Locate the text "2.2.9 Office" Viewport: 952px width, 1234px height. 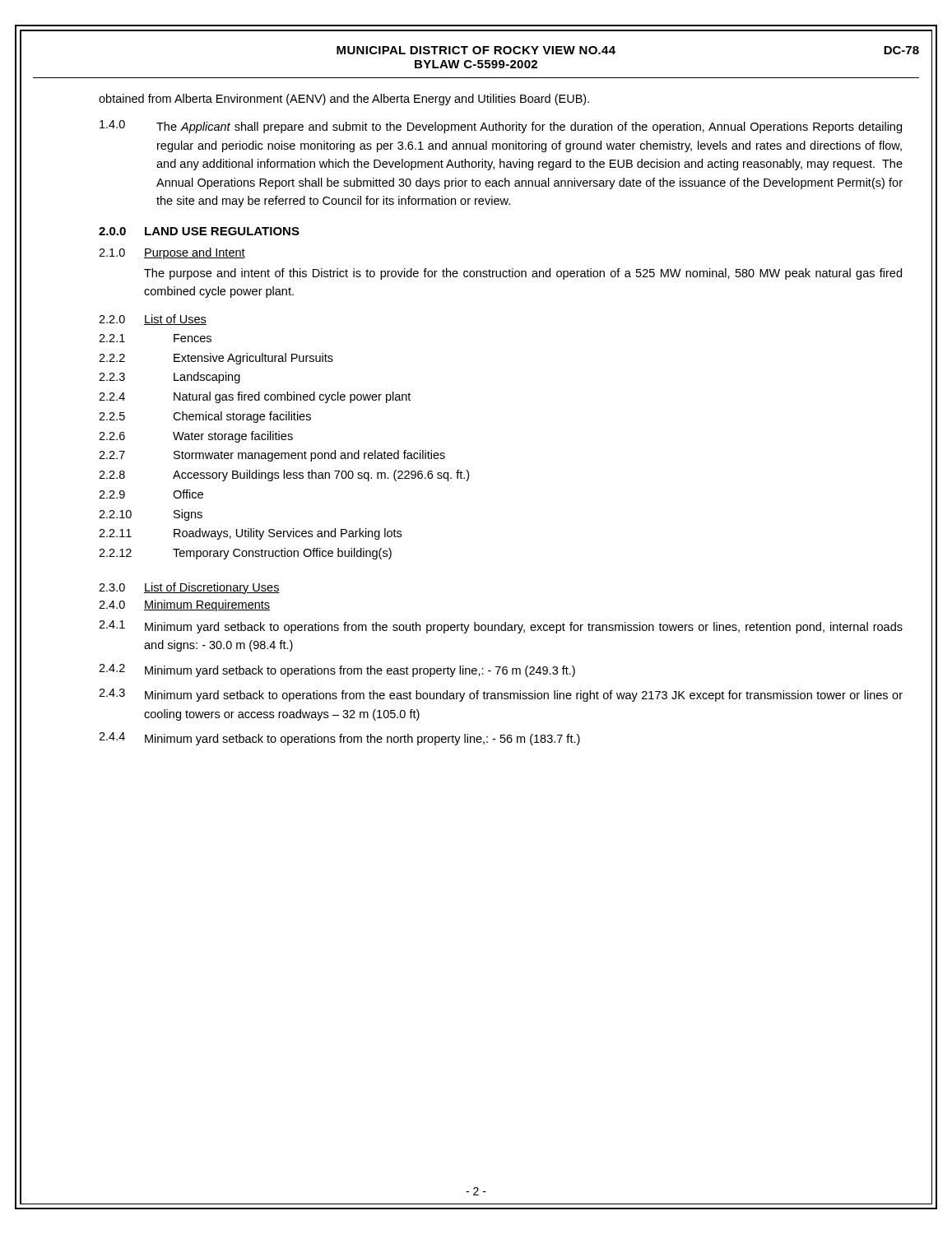111,495
